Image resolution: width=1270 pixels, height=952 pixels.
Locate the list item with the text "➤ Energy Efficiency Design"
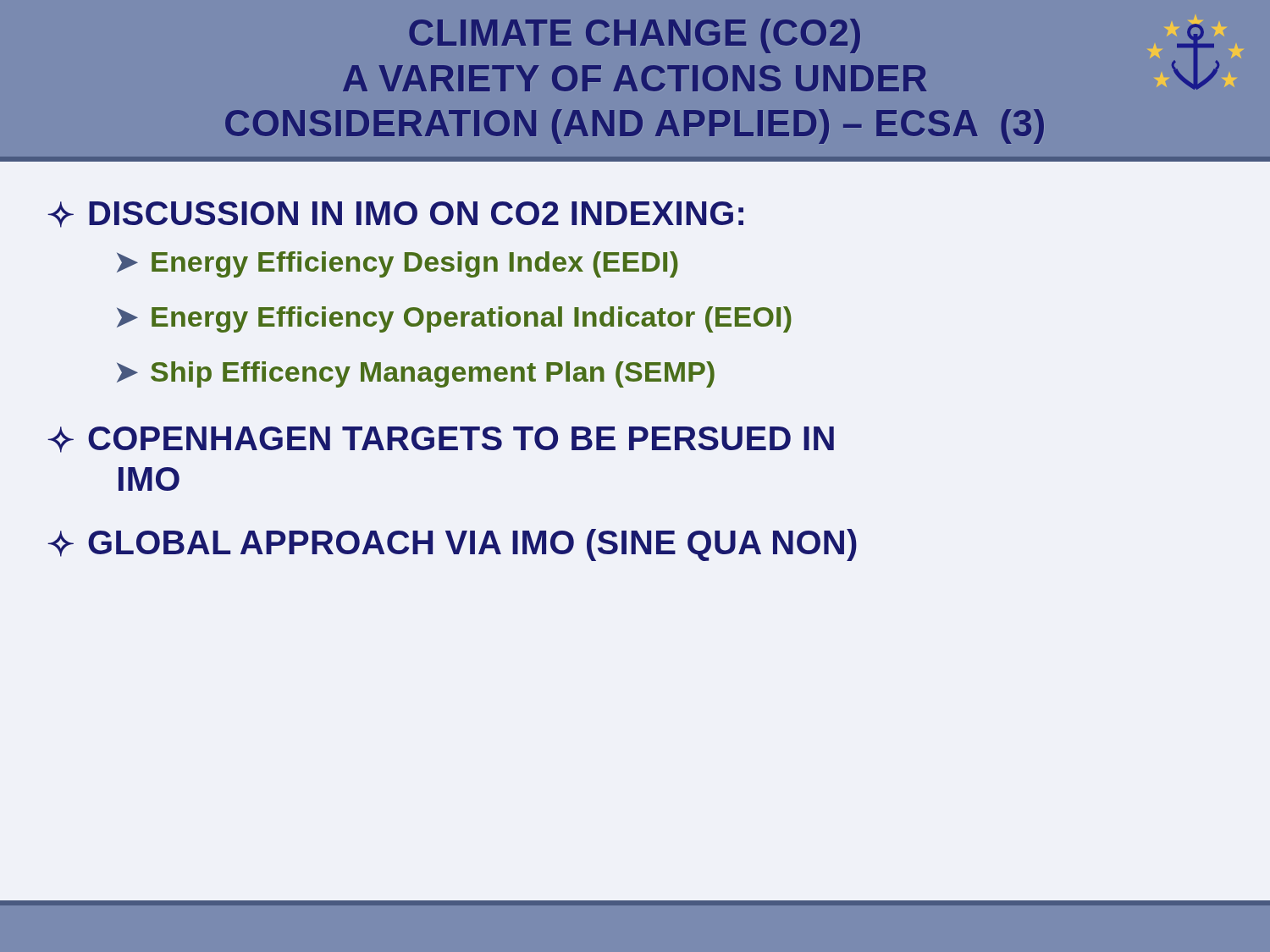pos(397,262)
